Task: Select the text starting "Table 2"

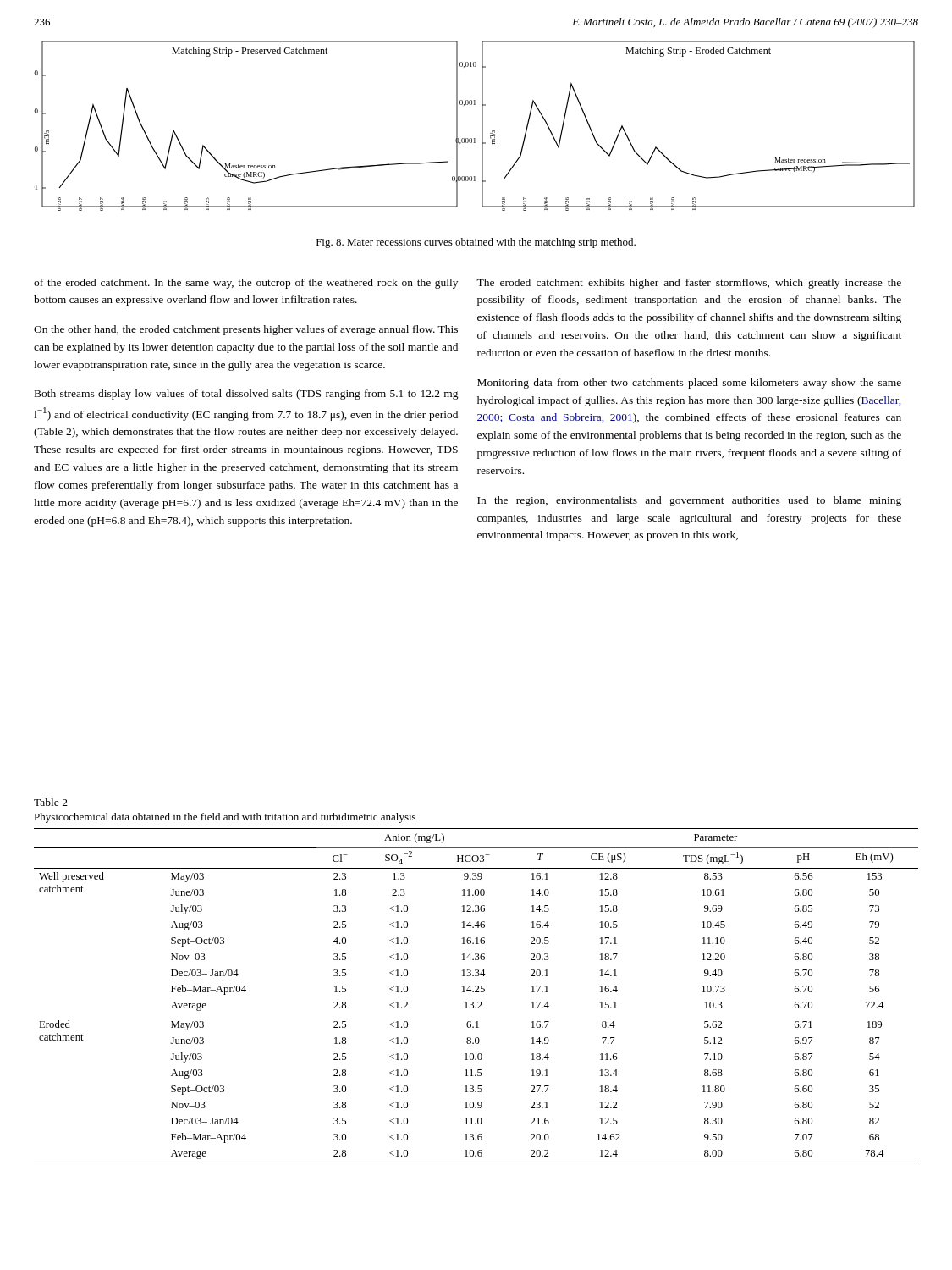Action: point(51,802)
